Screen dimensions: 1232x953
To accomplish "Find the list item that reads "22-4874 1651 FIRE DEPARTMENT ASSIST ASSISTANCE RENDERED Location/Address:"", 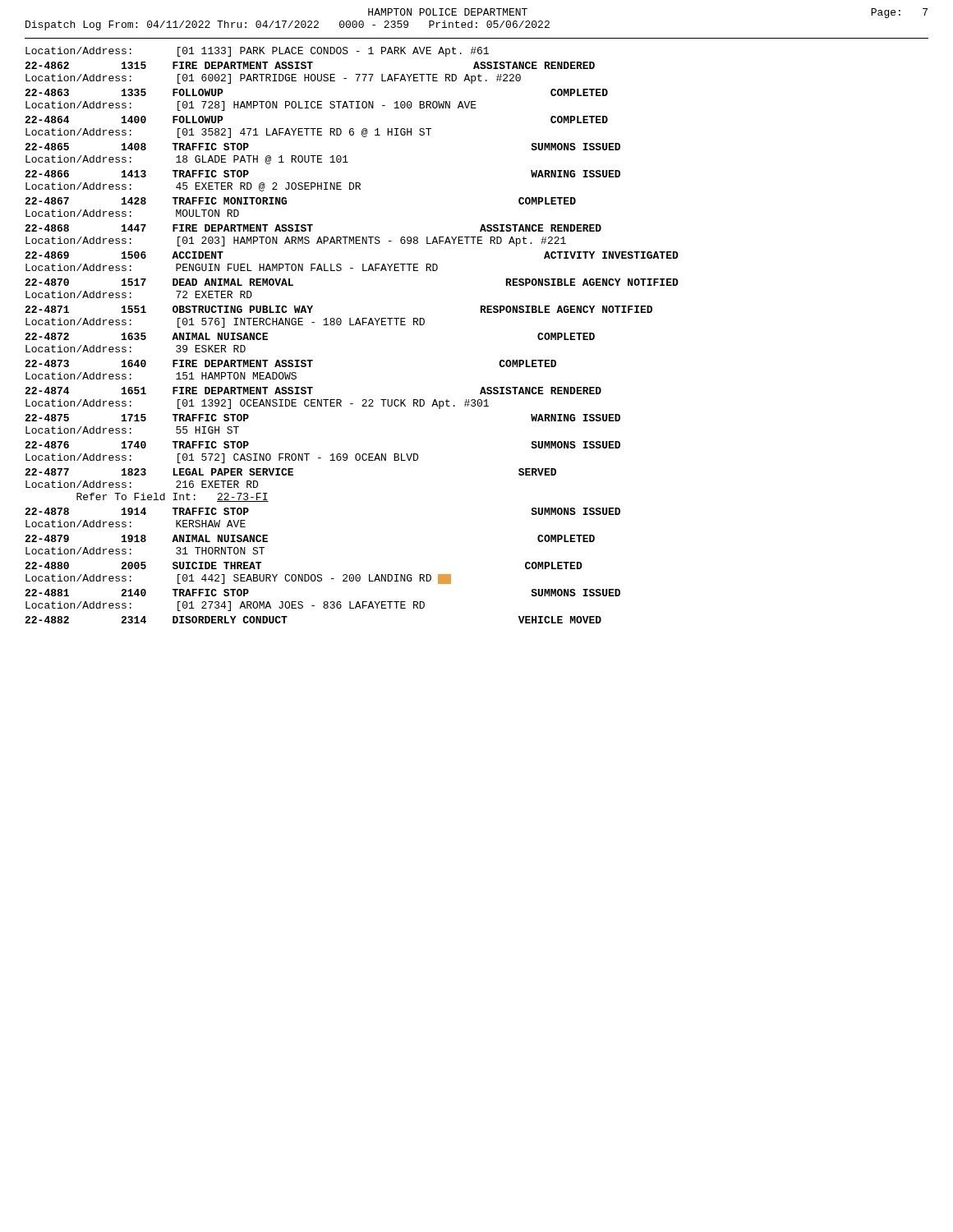I will point(476,398).
